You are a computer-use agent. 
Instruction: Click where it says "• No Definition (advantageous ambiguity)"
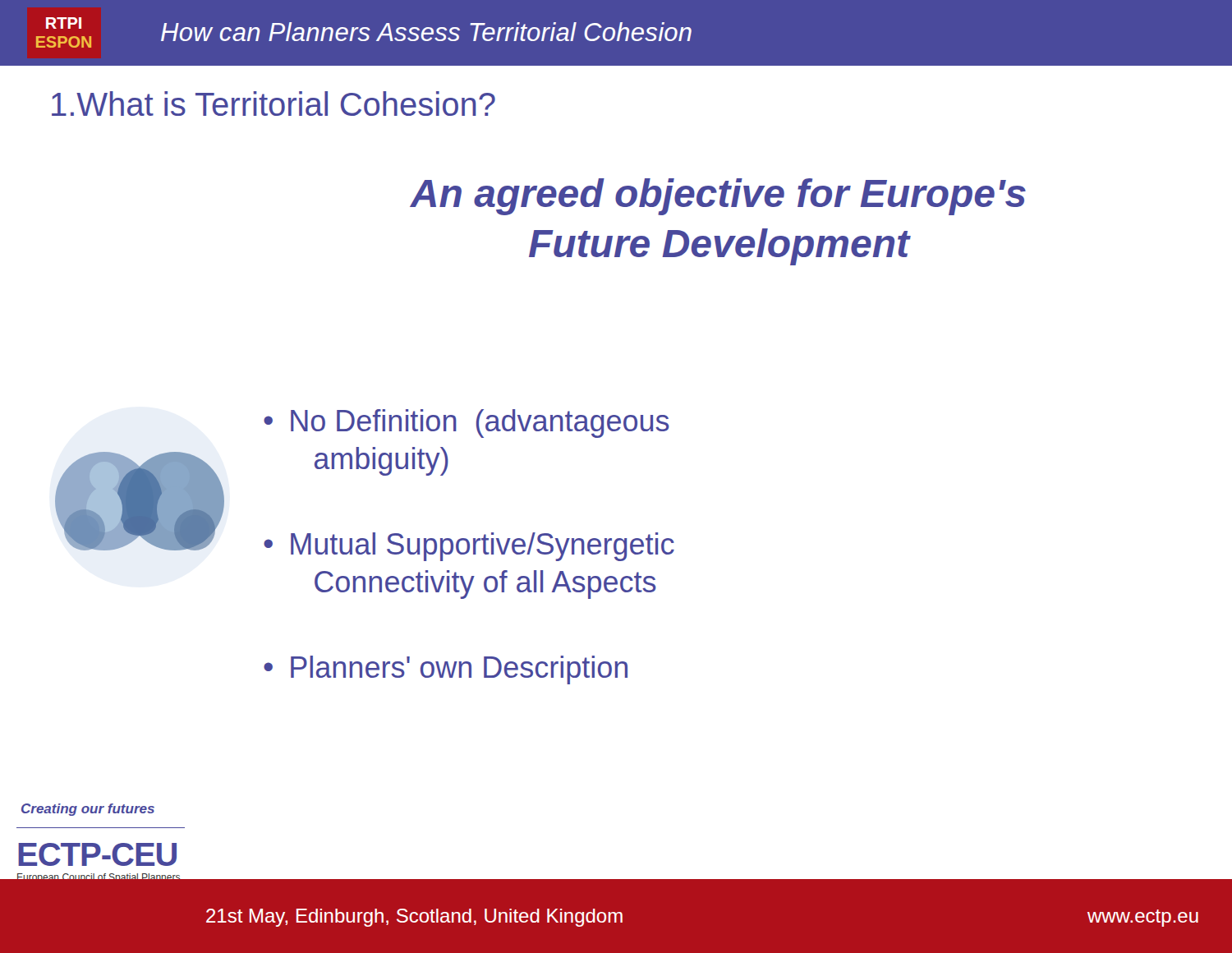pyautogui.click(x=466, y=440)
